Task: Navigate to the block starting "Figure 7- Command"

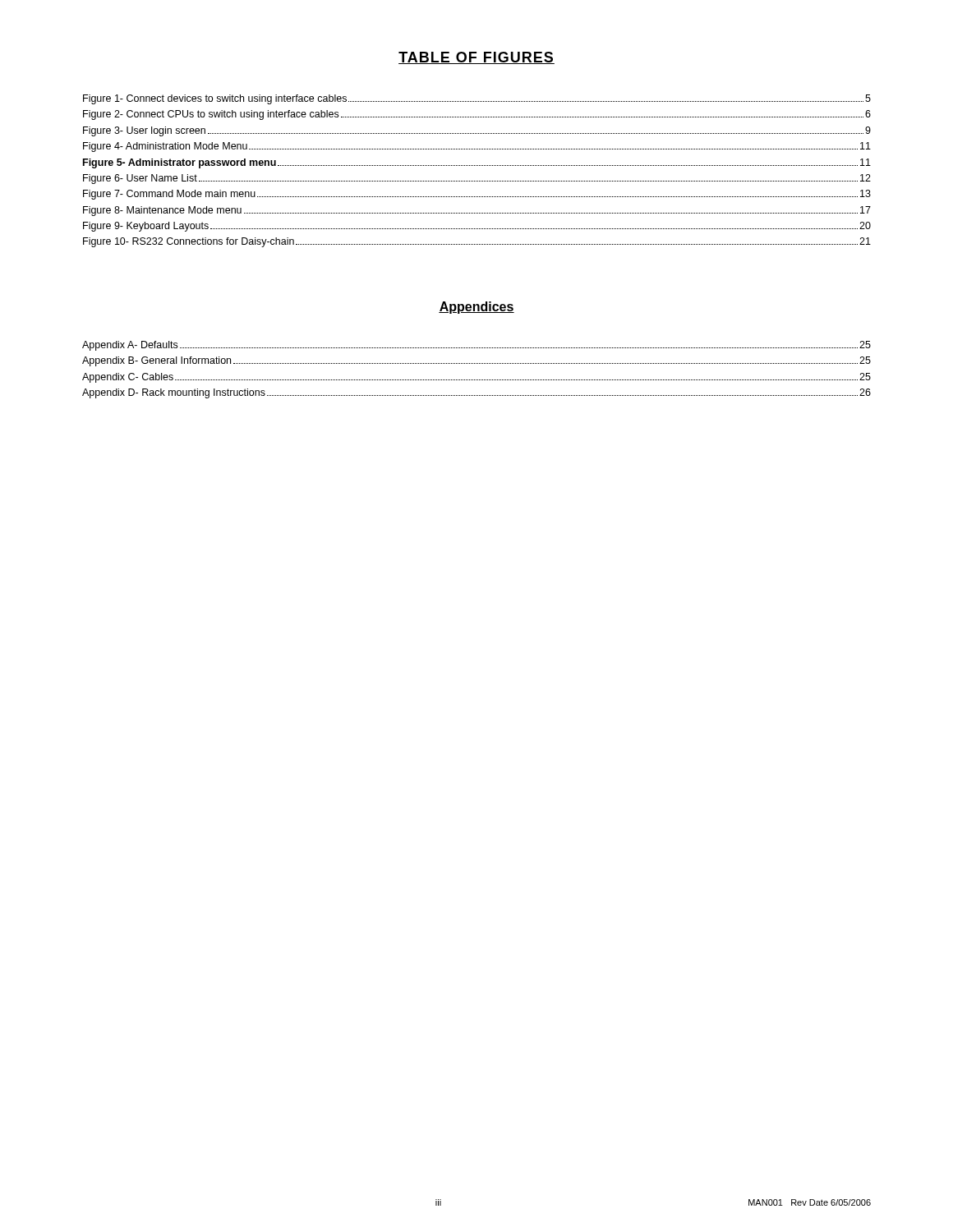Action: click(476, 195)
